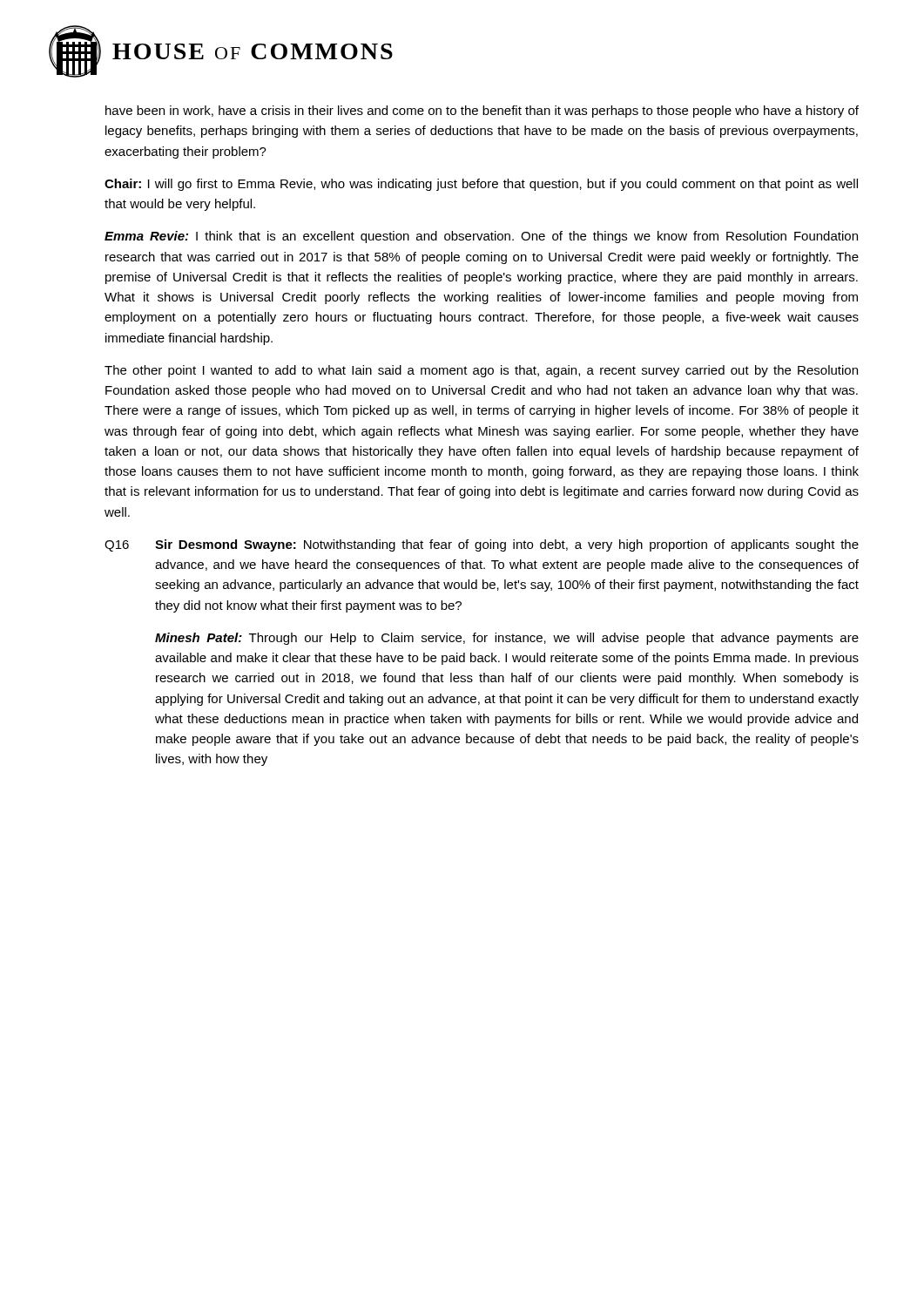Select the element starting "Q16 Sir Desmond Swayne: Notwithstanding that fear of"
Viewport: 924px width, 1307px height.
pos(482,574)
